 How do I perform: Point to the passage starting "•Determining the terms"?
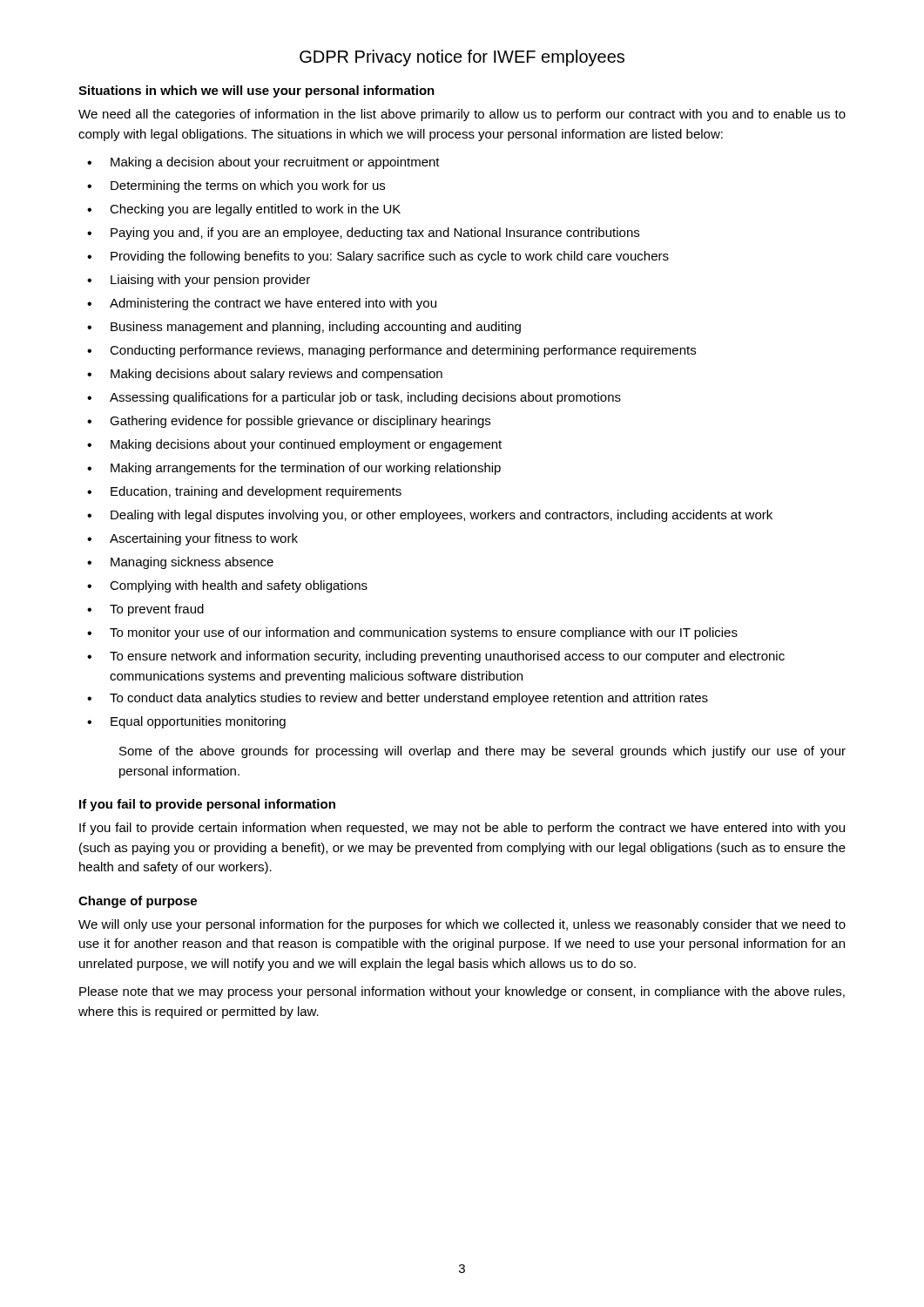(x=236, y=186)
